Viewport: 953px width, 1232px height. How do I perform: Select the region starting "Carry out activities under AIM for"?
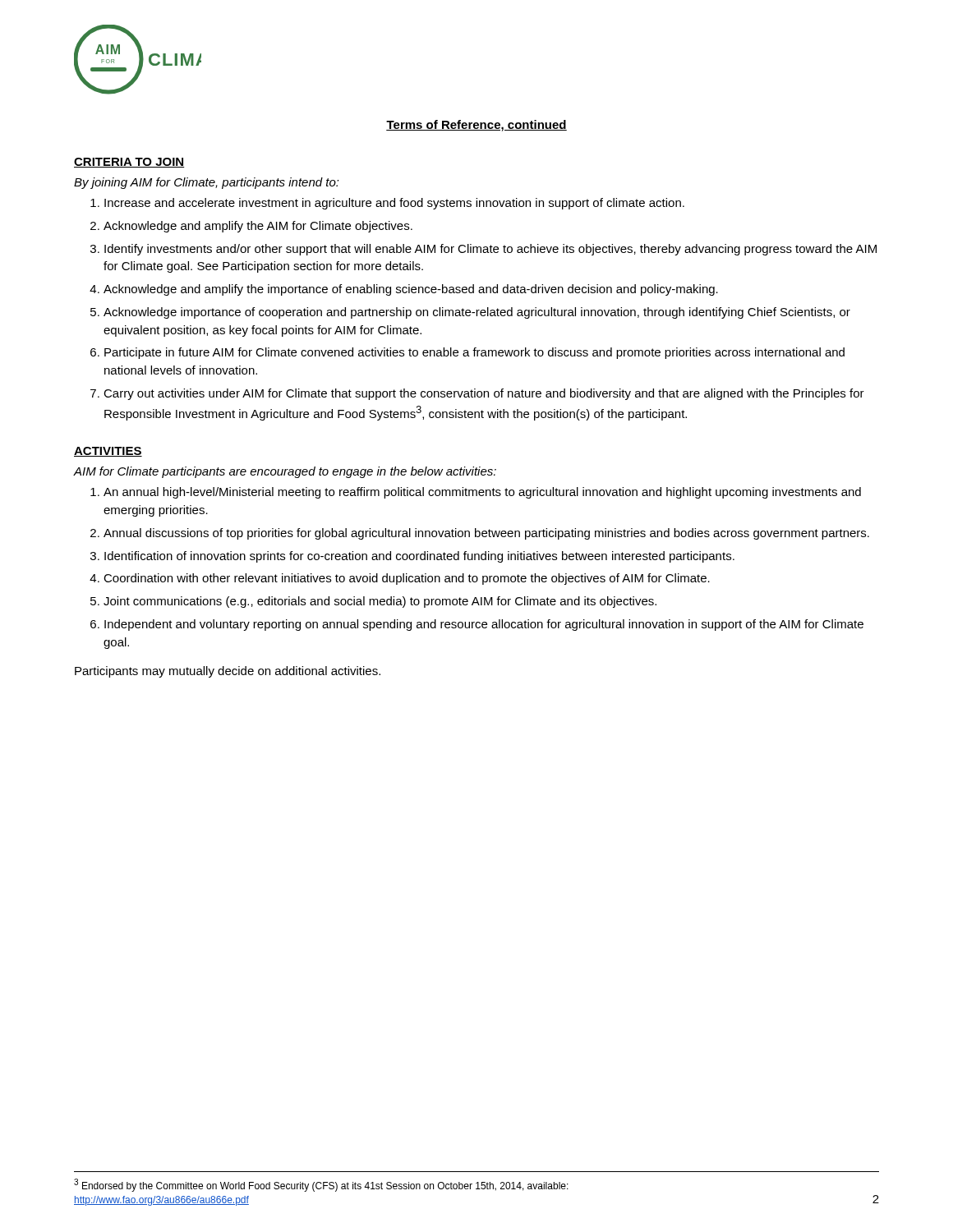pyautogui.click(x=491, y=403)
